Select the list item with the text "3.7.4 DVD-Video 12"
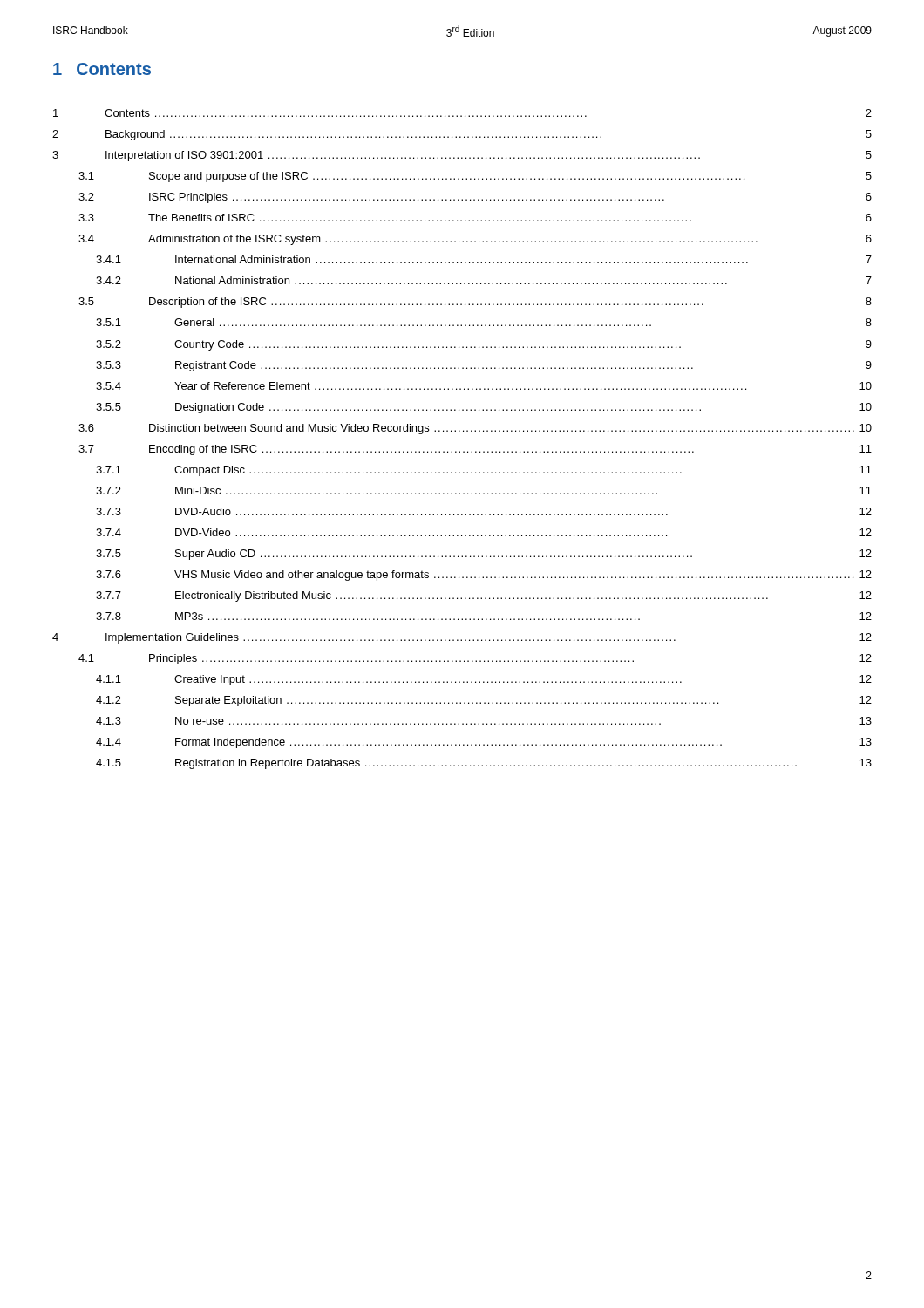924x1308 pixels. point(462,533)
